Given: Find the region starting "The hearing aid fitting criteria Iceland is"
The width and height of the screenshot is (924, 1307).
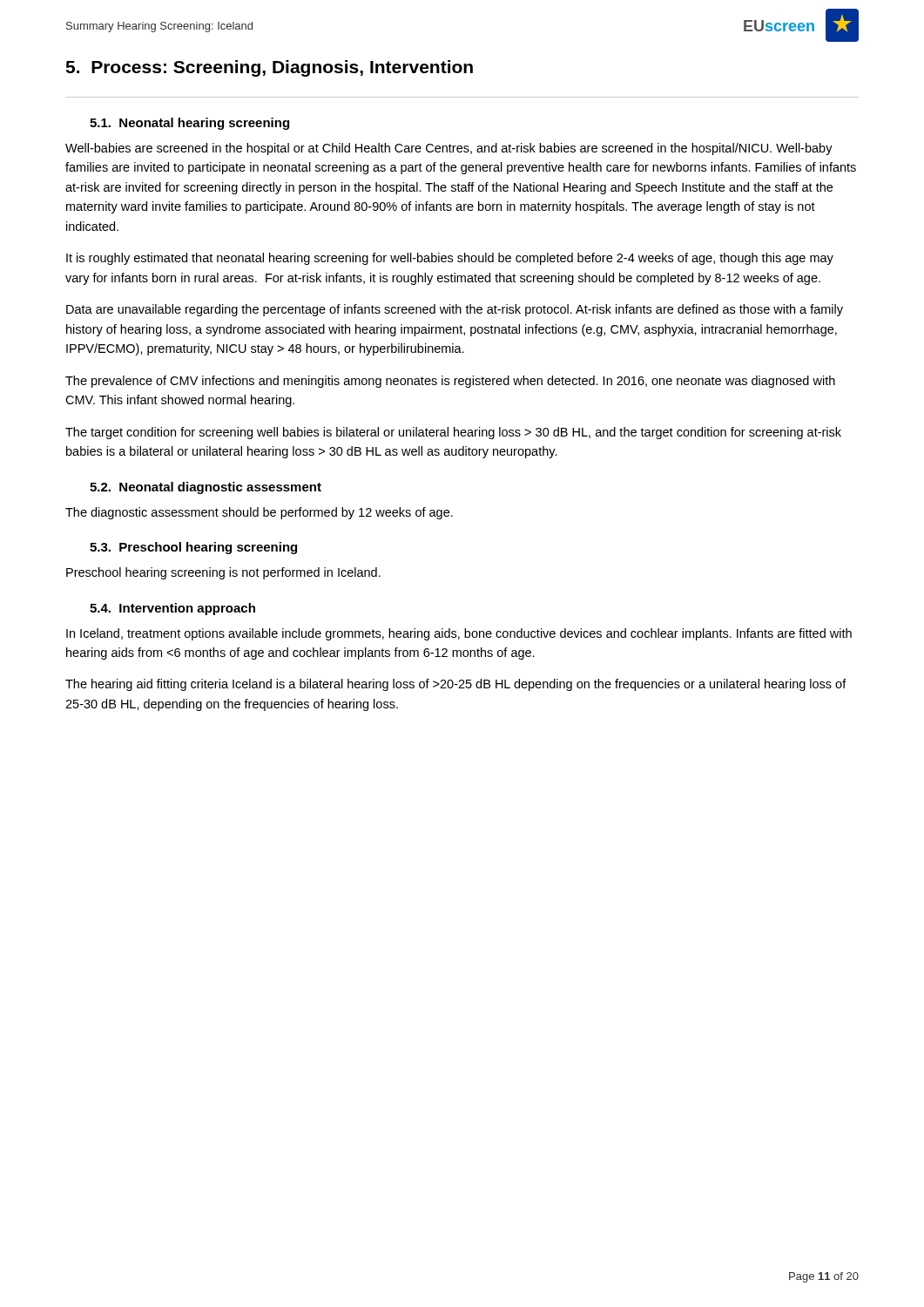Looking at the screenshot, I should [x=456, y=694].
